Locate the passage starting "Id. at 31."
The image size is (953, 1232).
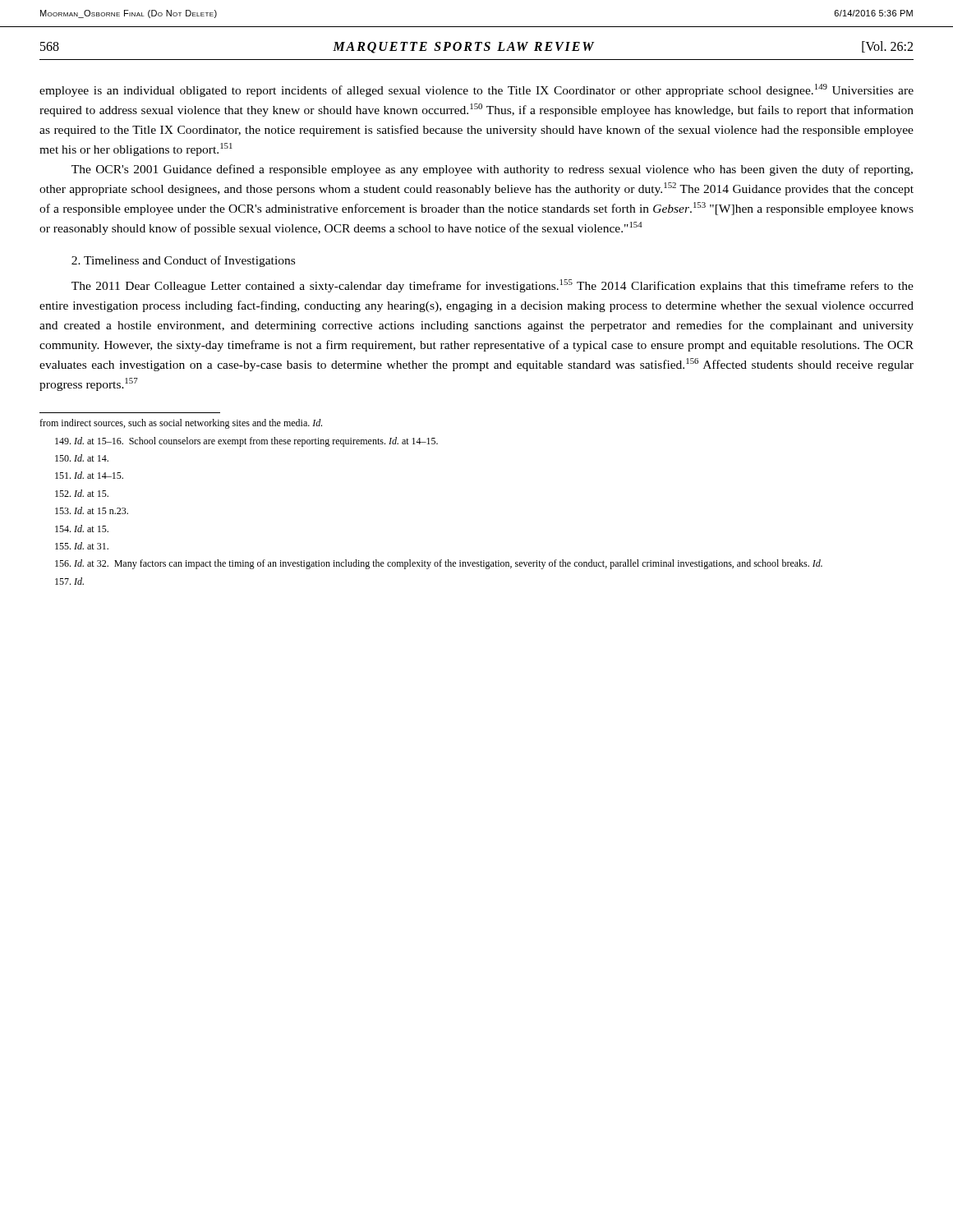pyautogui.click(x=74, y=546)
